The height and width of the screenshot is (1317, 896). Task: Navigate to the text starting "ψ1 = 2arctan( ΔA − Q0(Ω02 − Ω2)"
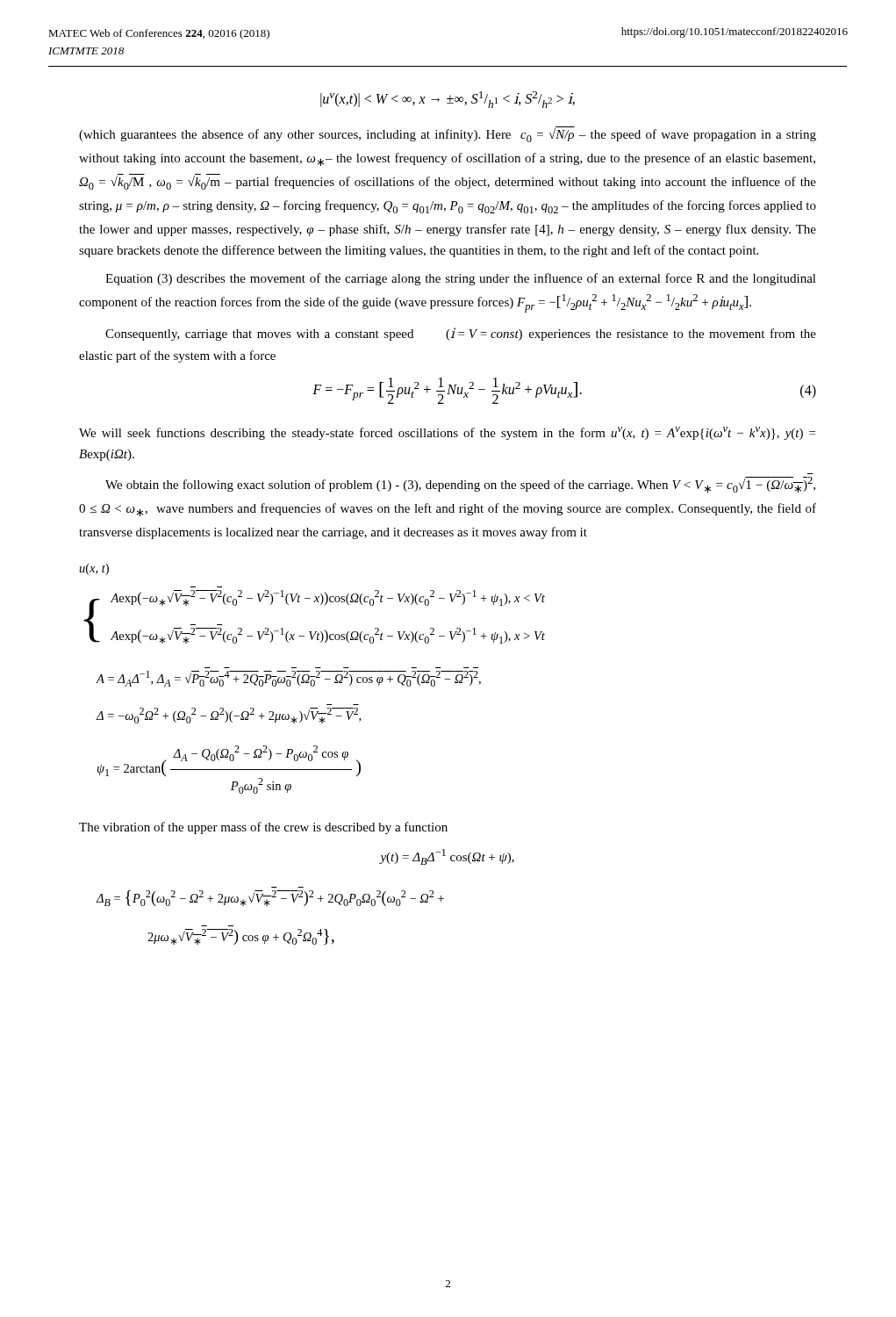(229, 770)
